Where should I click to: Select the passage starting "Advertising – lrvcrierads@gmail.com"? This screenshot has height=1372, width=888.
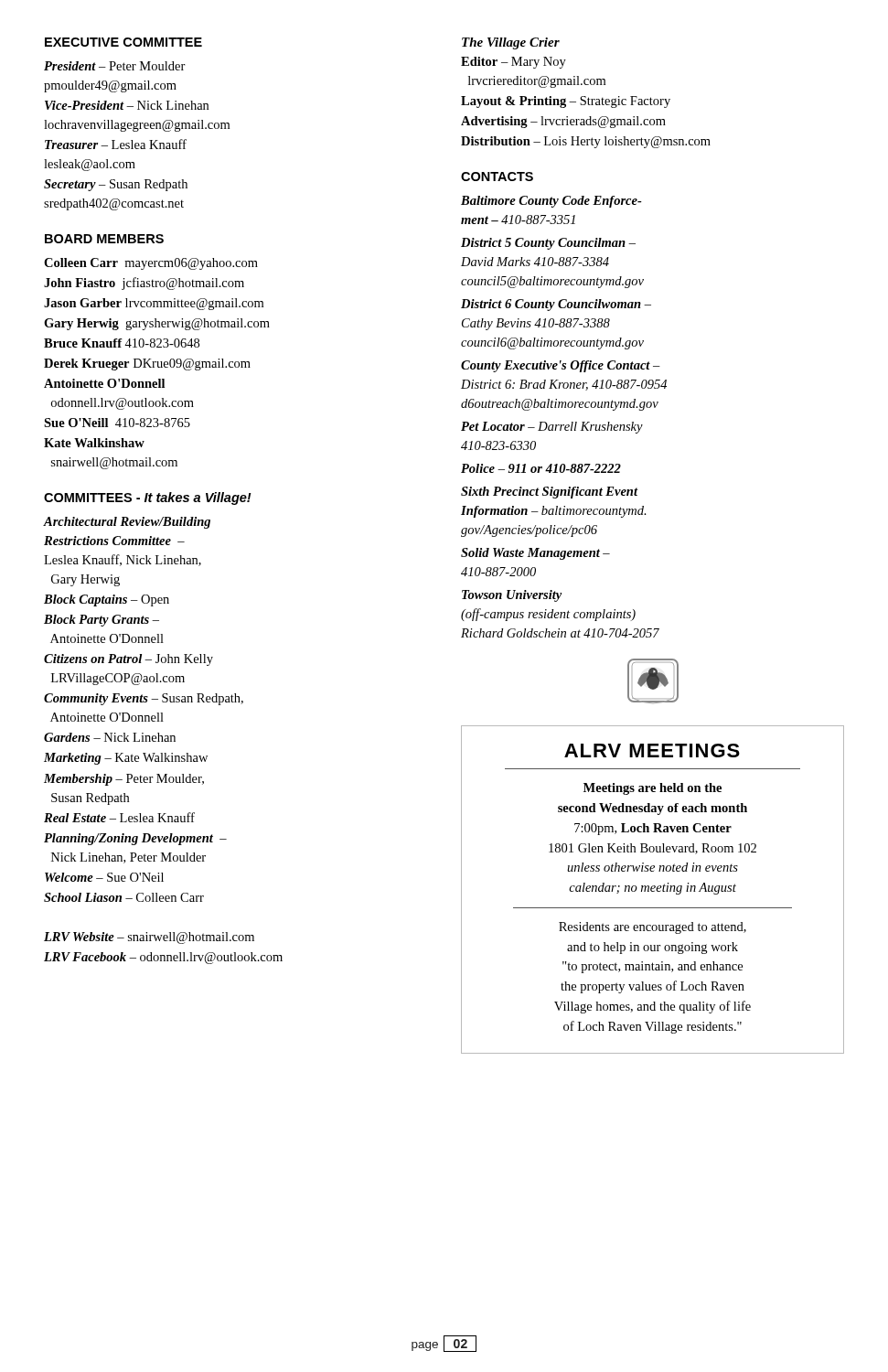pos(563,121)
